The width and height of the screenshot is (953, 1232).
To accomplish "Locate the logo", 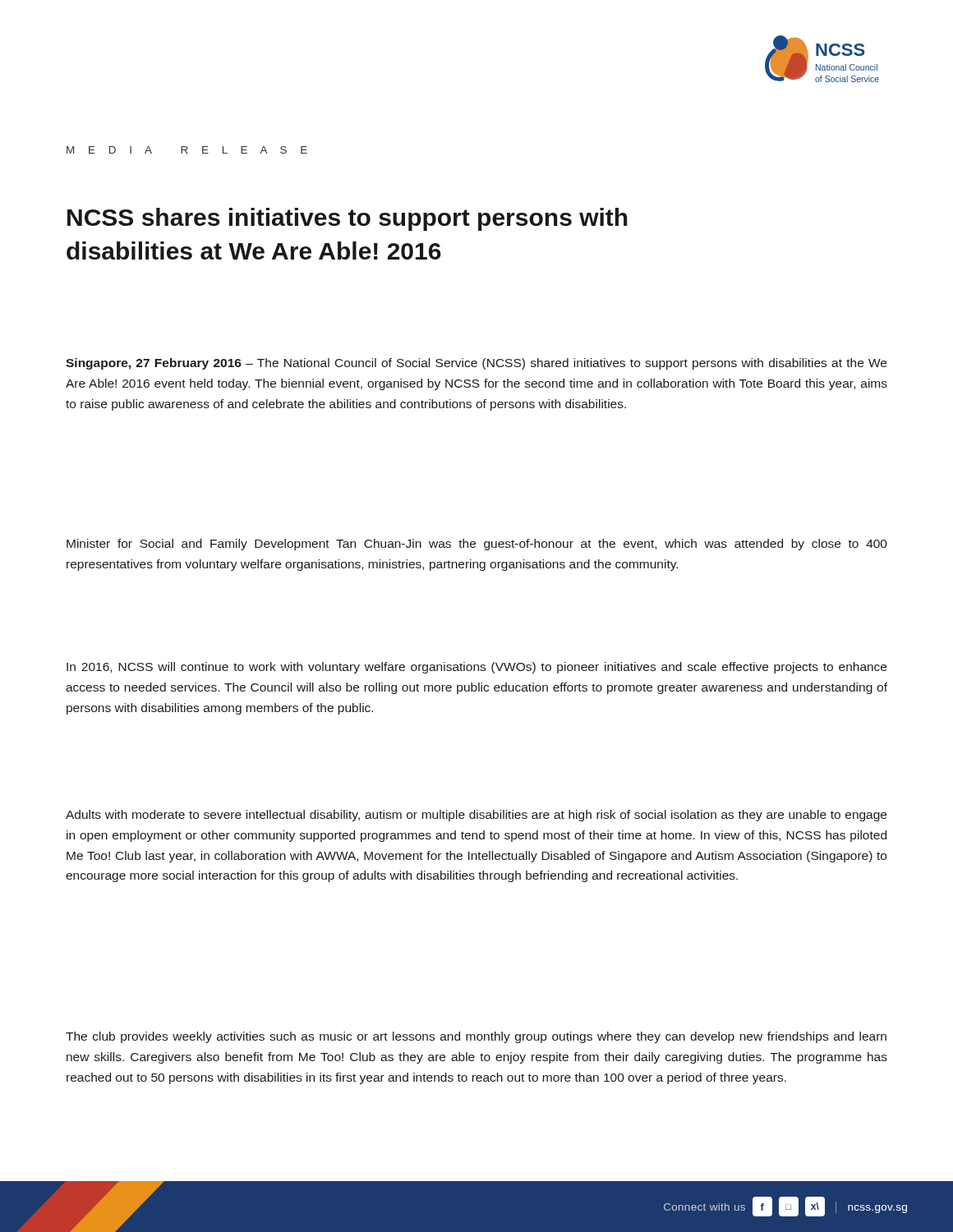I will tap(832, 70).
